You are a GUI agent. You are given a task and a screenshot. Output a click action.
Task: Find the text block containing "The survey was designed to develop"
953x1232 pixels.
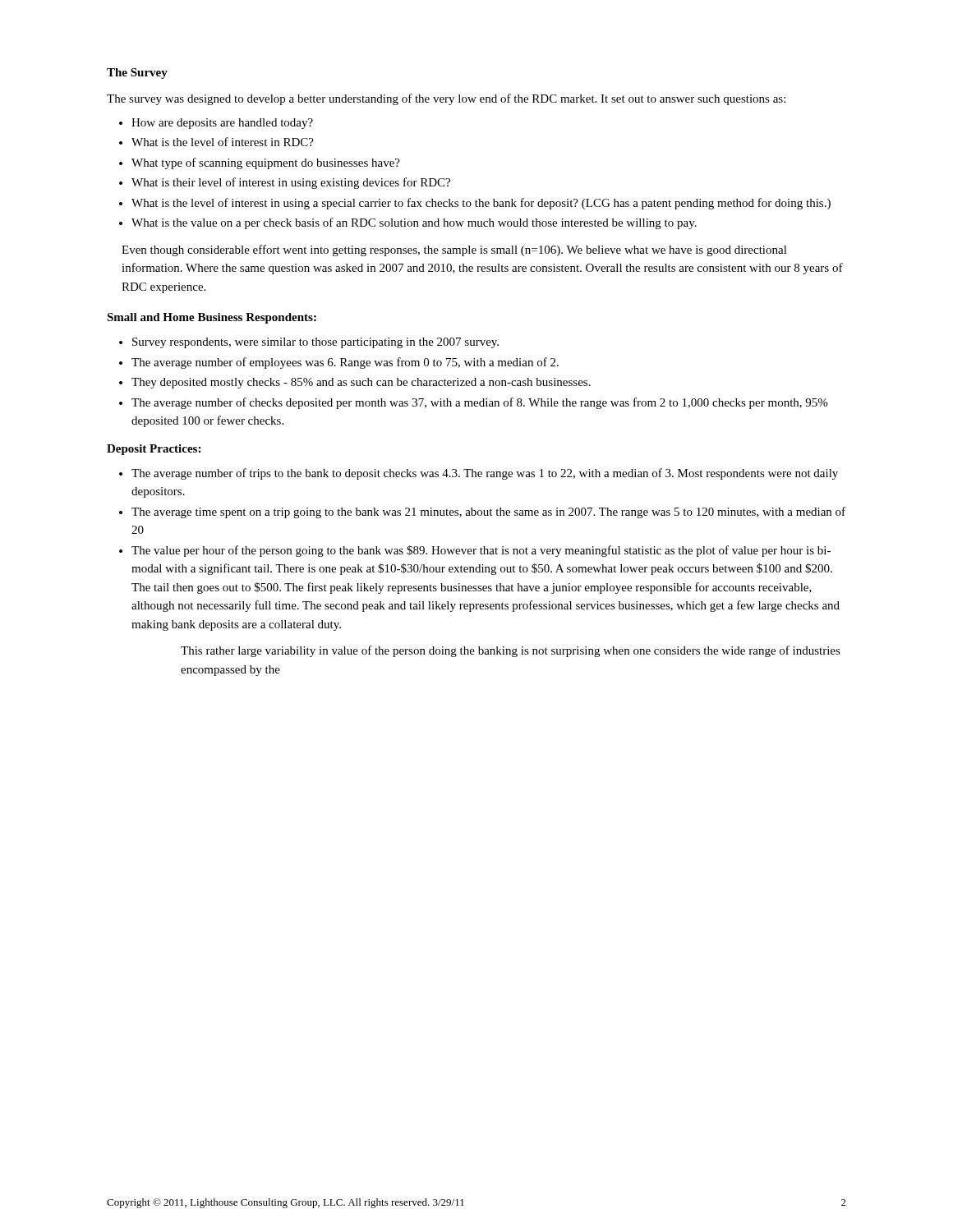tap(447, 99)
